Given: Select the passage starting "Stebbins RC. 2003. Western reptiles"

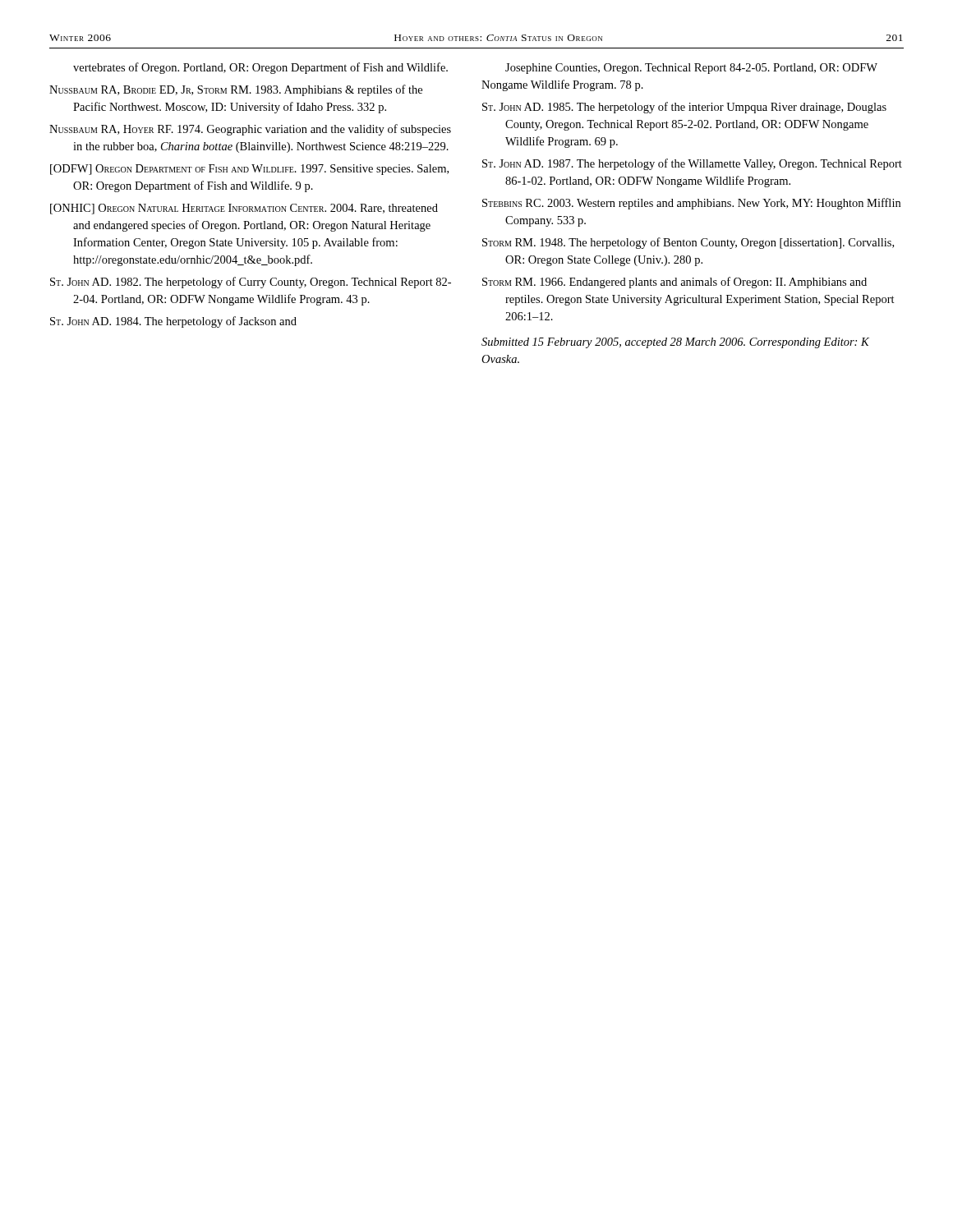Looking at the screenshot, I should [x=691, y=212].
